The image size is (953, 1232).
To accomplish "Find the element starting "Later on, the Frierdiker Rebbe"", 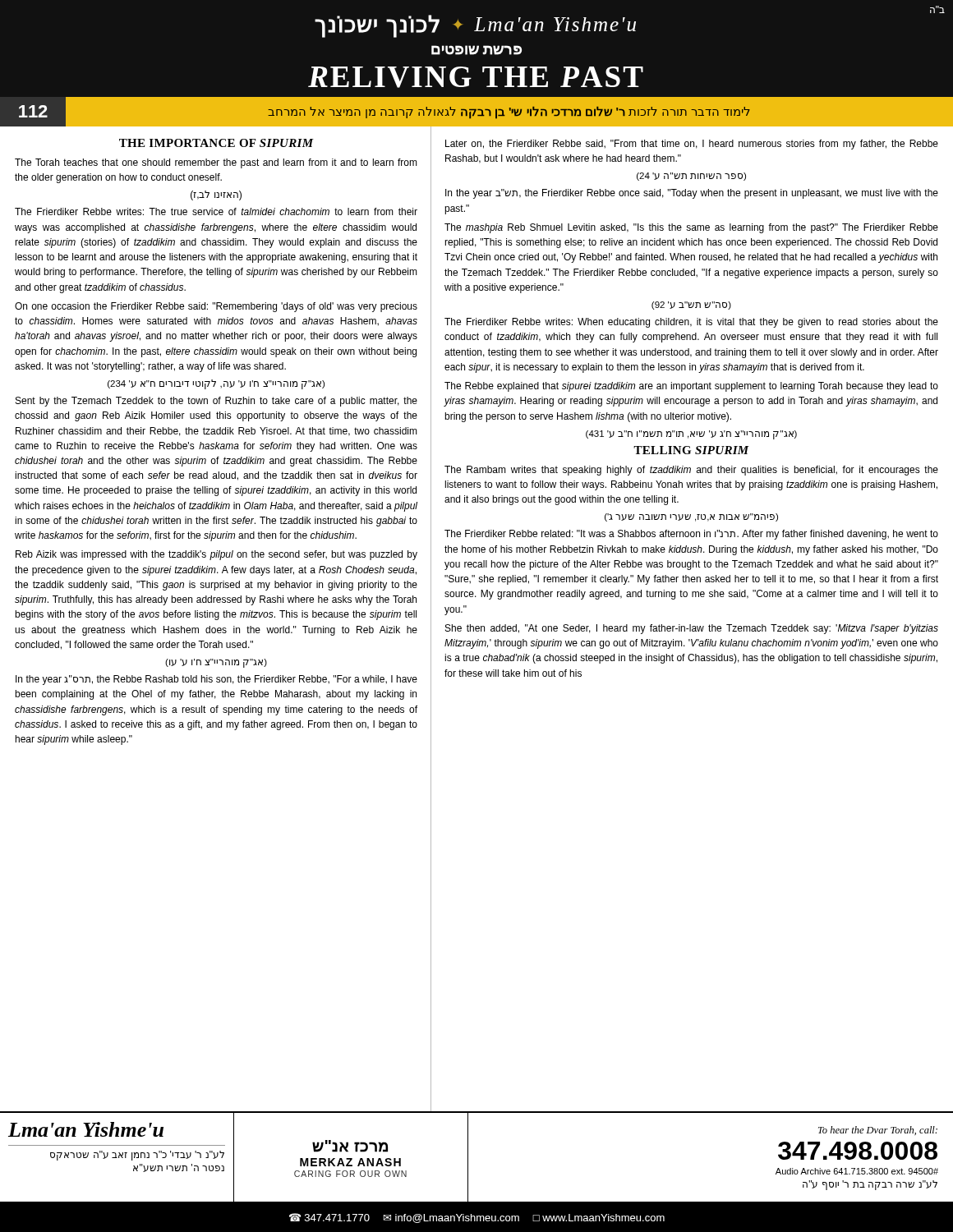I will pyautogui.click(x=691, y=151).
